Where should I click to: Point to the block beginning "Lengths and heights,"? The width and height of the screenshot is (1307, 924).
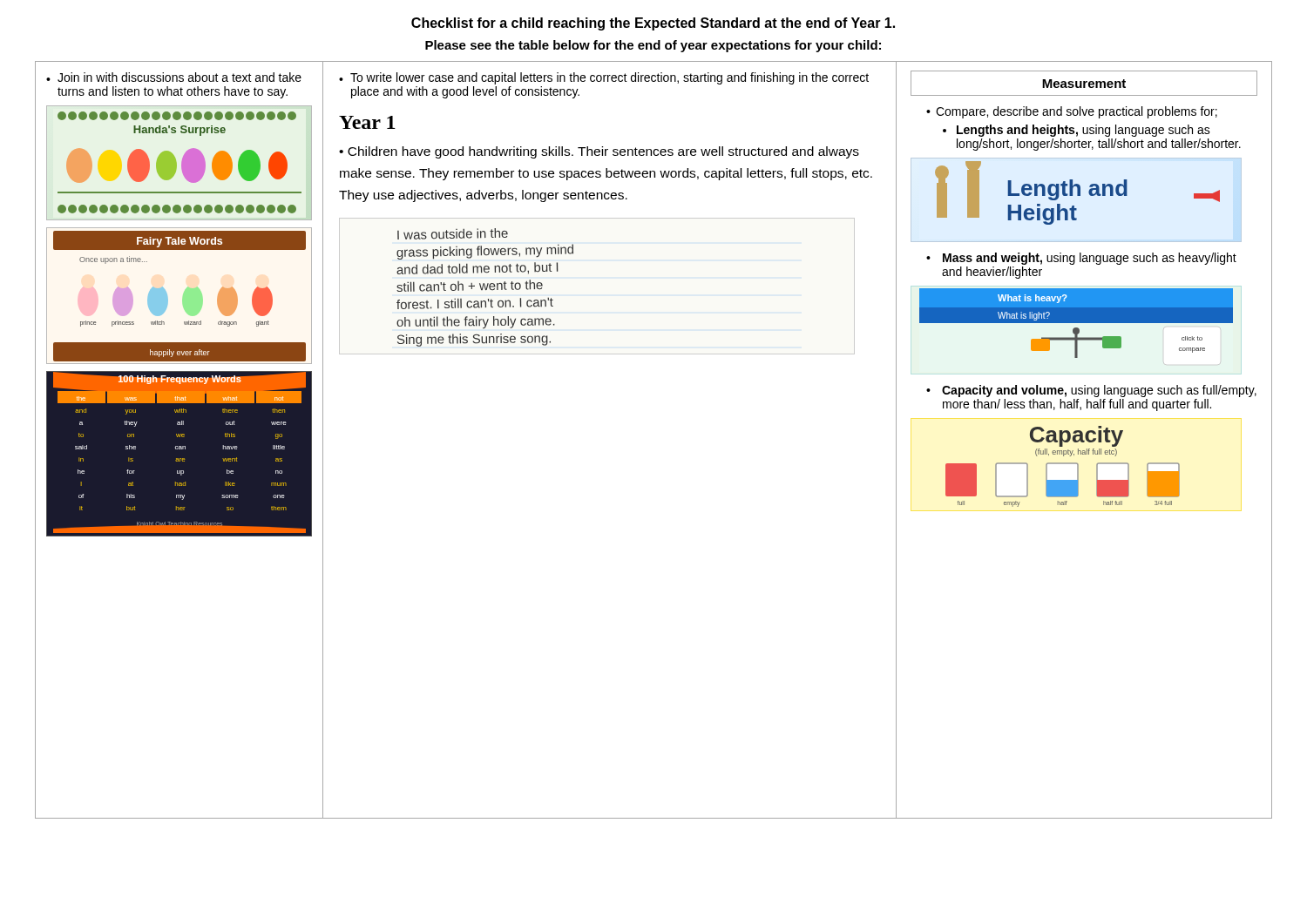[1099, 137]
